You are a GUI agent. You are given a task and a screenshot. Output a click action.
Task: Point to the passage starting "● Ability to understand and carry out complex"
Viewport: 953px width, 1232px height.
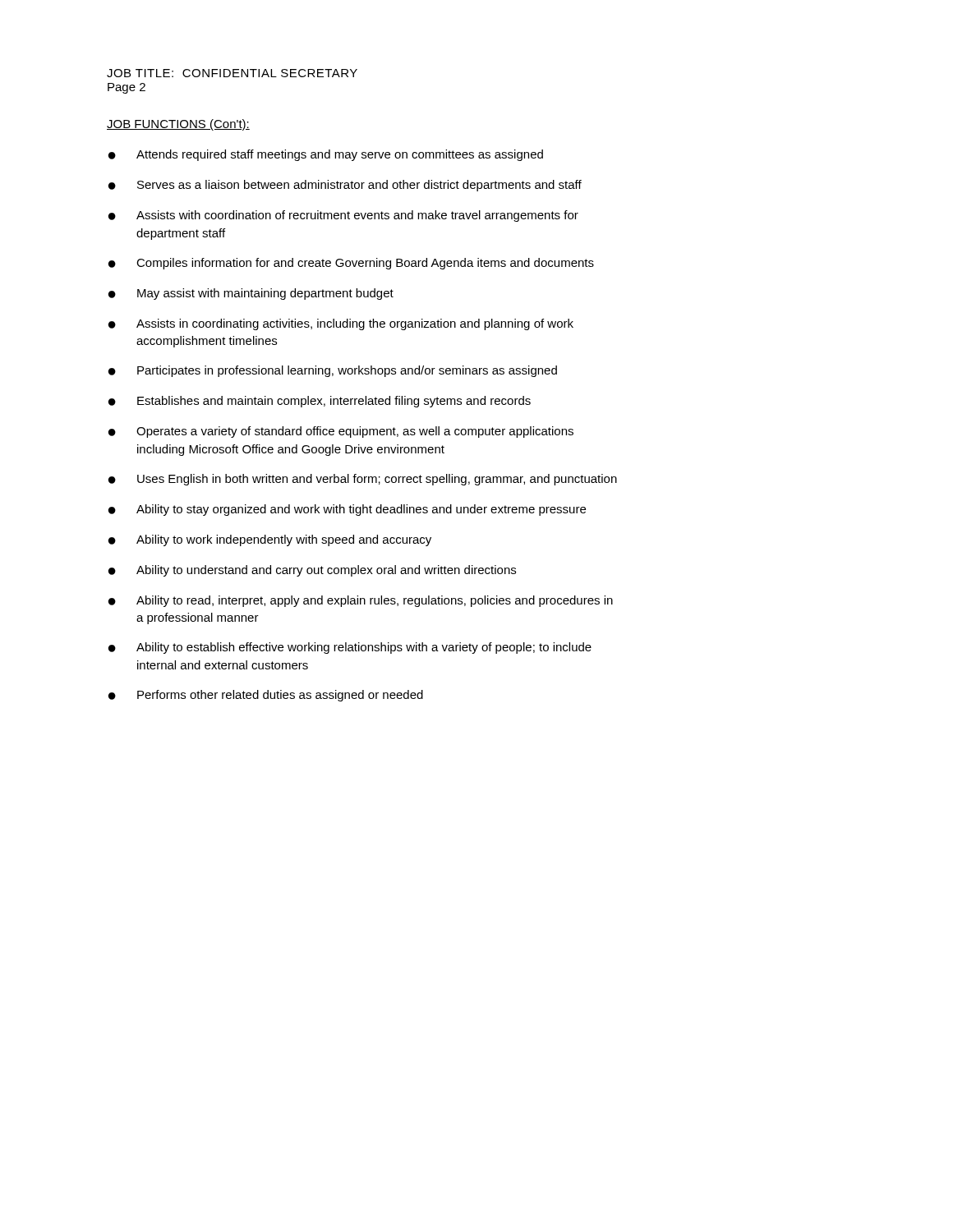[312, 570]
